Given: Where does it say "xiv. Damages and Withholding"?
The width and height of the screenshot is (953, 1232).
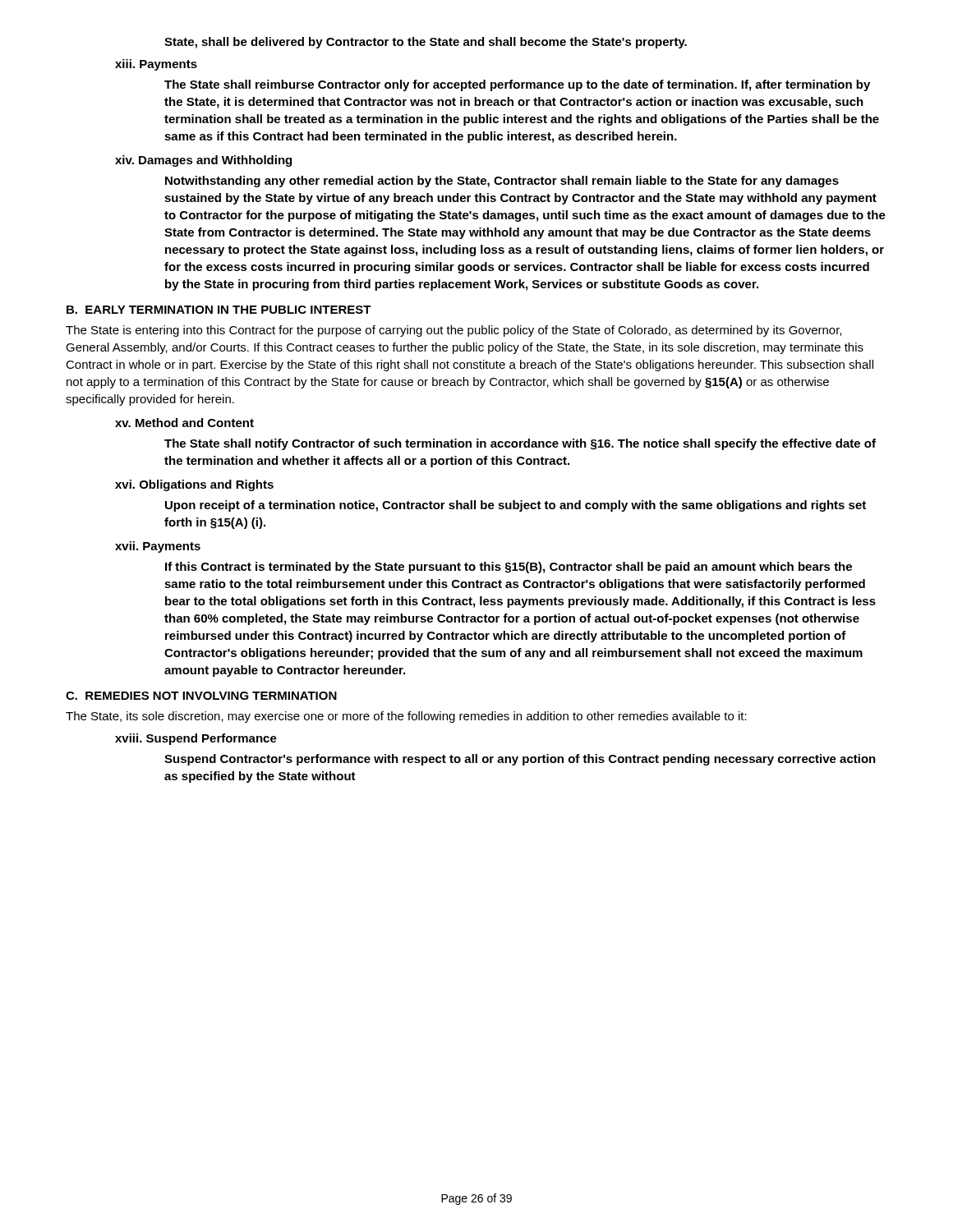Looking at the screenshot, I should coord(204,160).
